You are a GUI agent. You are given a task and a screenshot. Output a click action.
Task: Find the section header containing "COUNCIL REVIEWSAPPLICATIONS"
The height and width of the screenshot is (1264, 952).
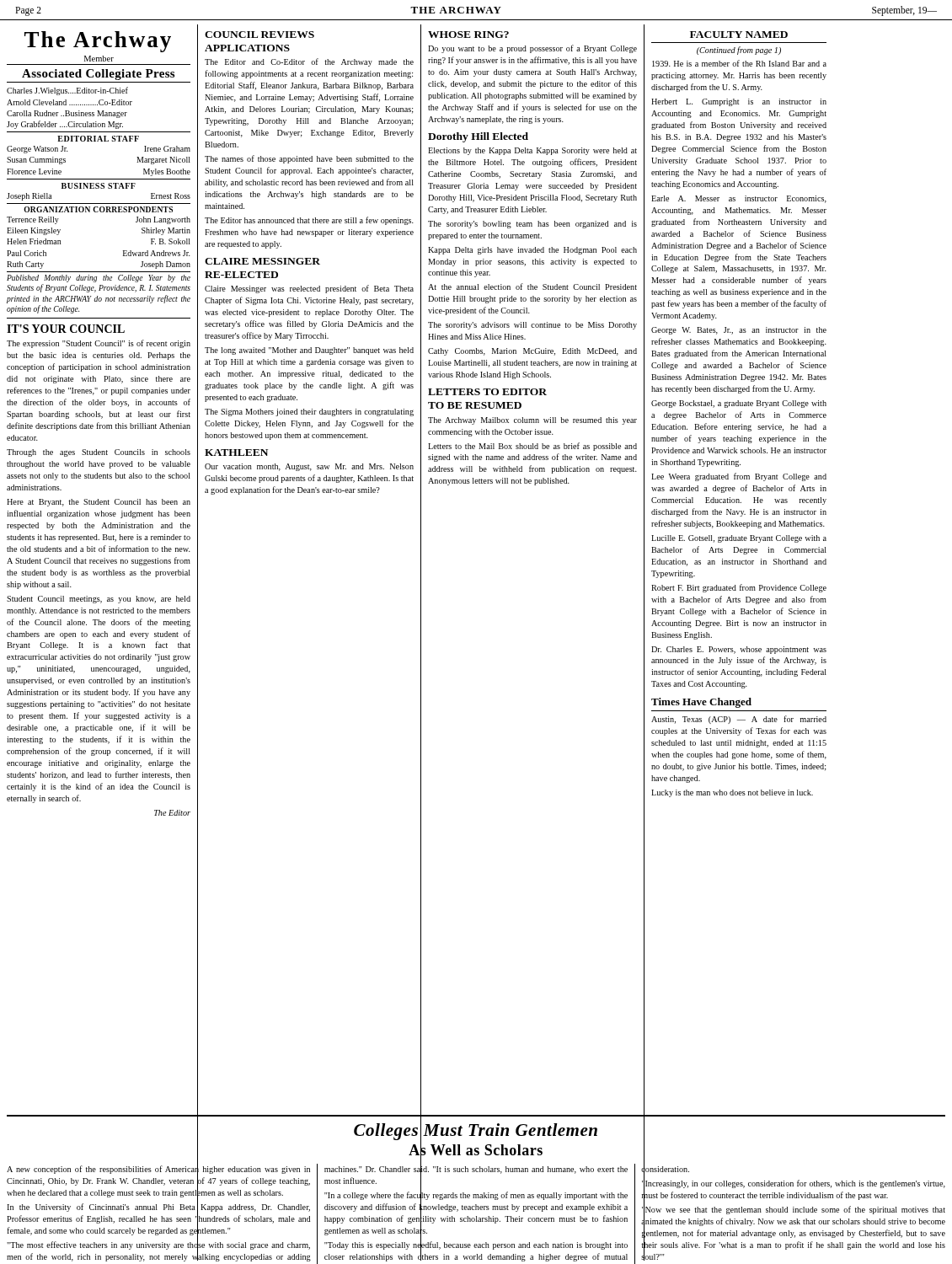pyautogui.click(x=260, y=41)
